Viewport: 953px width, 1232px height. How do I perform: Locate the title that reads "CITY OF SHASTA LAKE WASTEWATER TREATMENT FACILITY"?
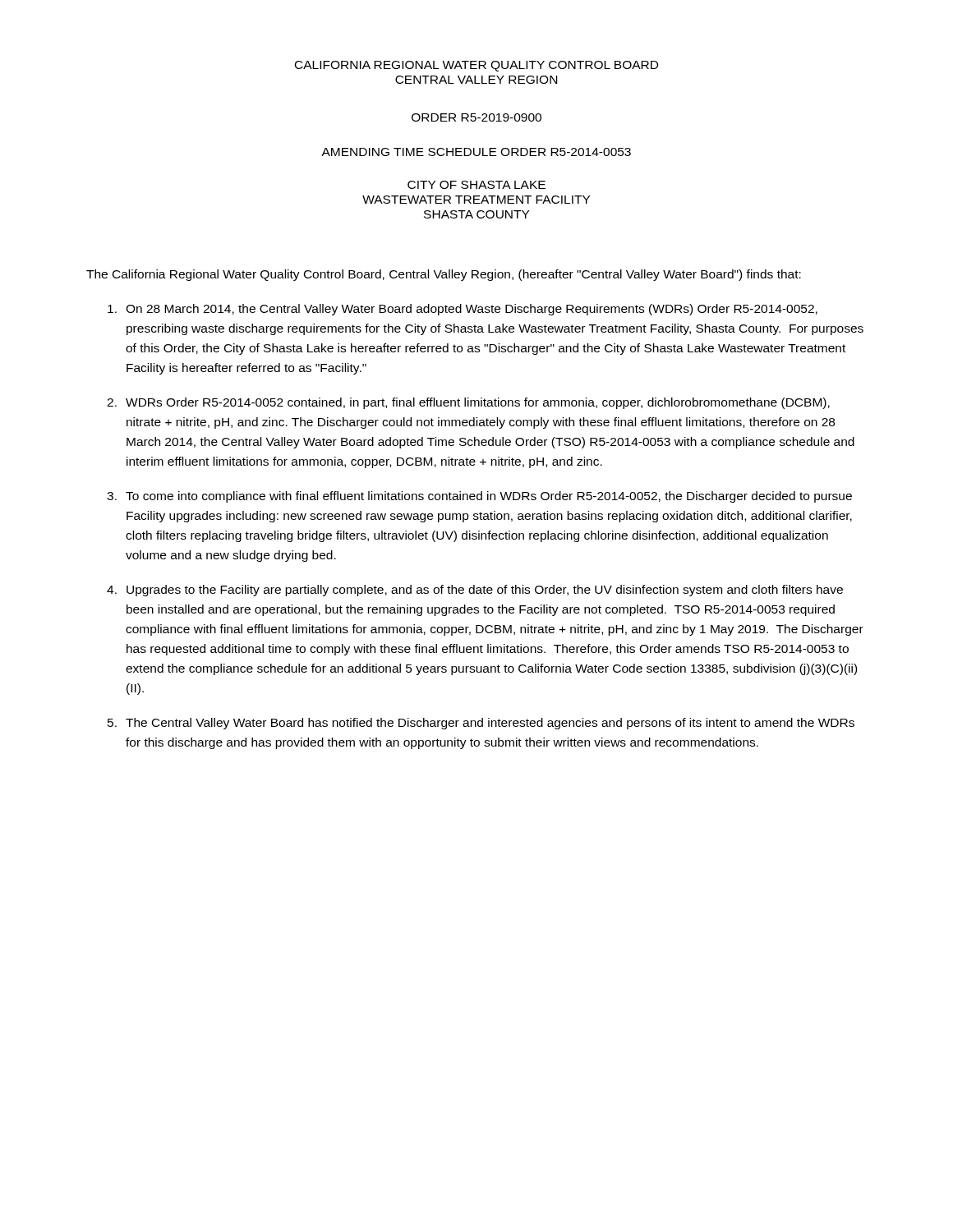476,199
